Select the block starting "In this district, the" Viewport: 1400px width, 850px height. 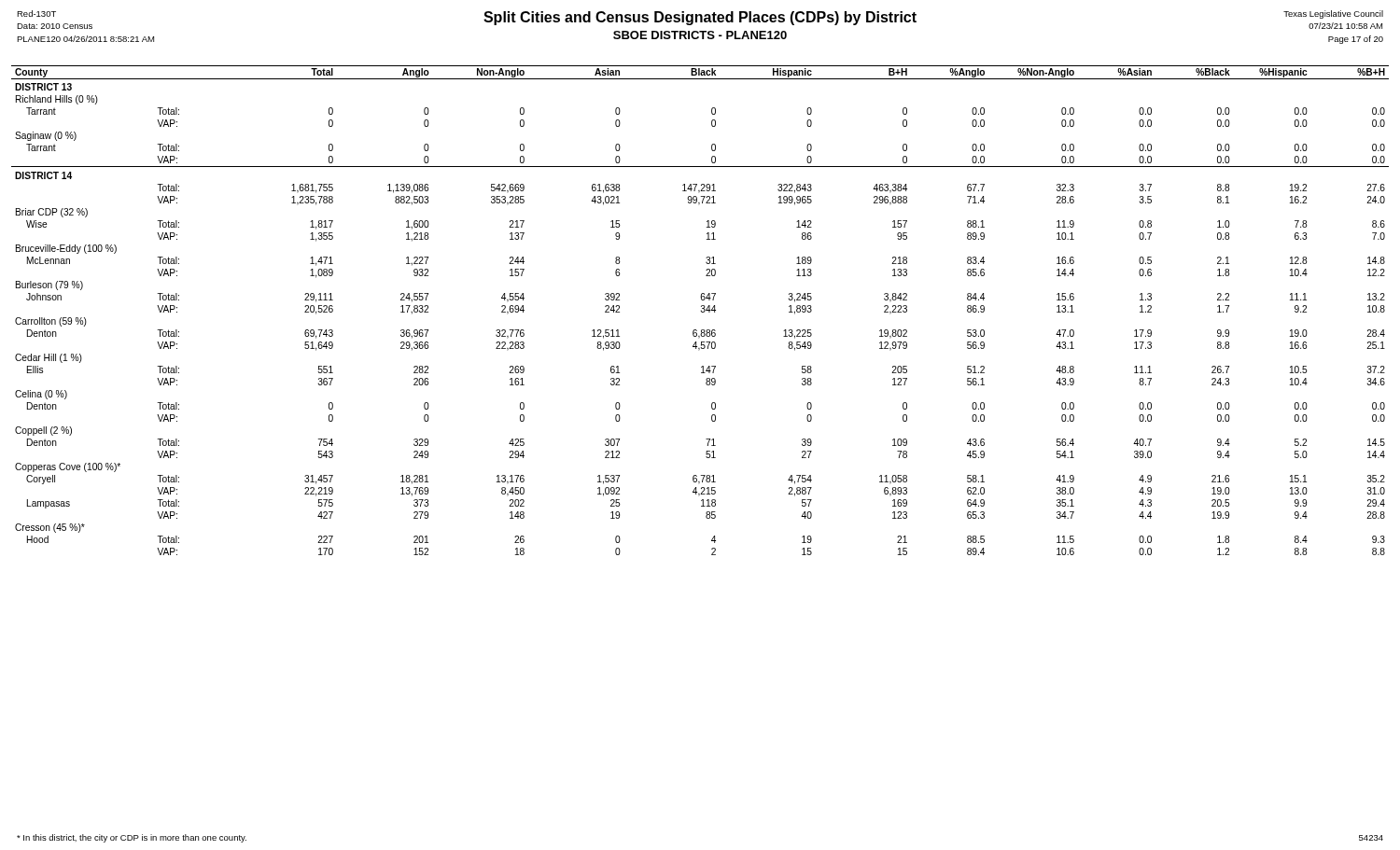click(x=132, y=837)
